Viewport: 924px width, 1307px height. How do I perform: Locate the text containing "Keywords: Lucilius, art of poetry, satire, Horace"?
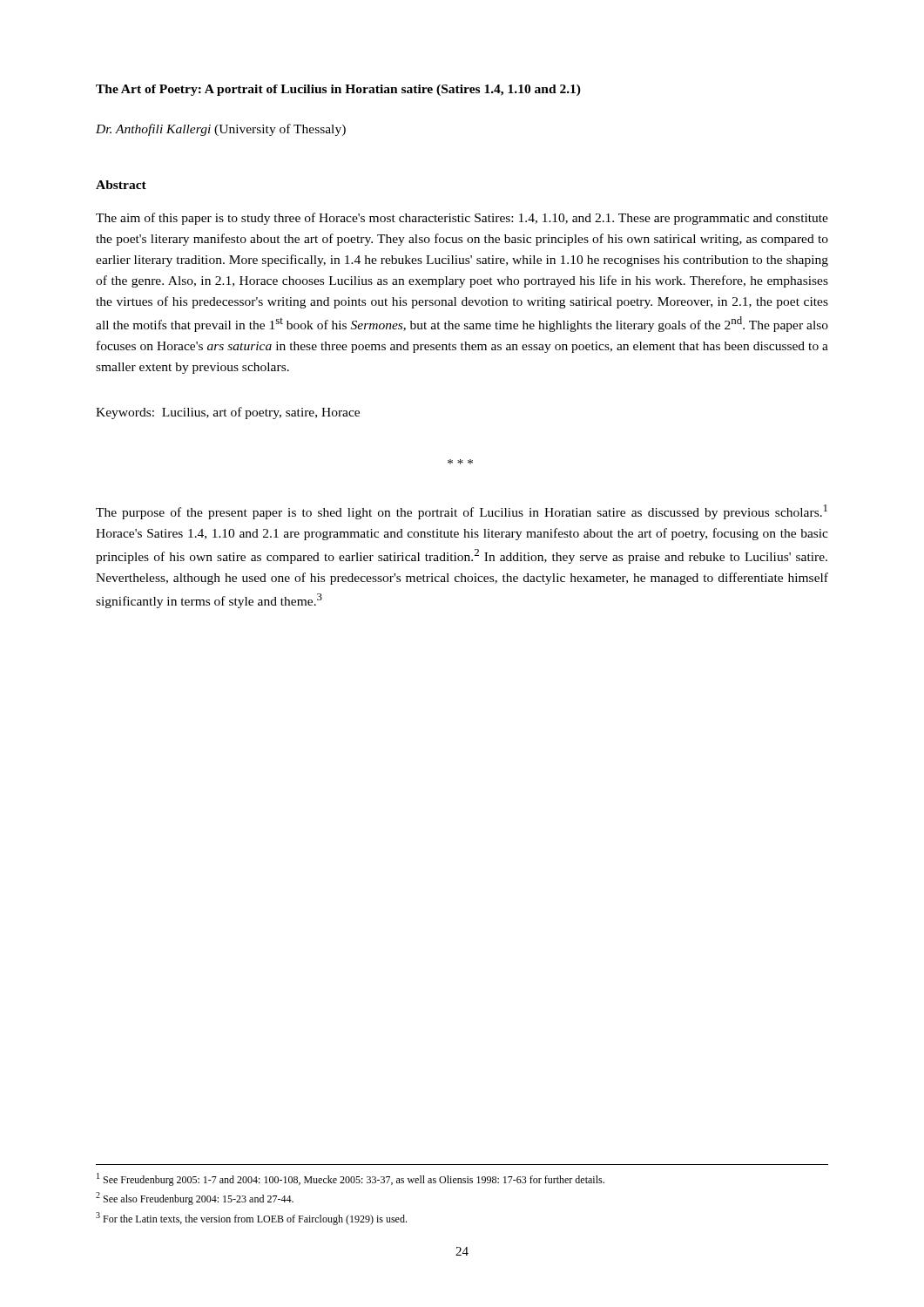pos(228,412)
